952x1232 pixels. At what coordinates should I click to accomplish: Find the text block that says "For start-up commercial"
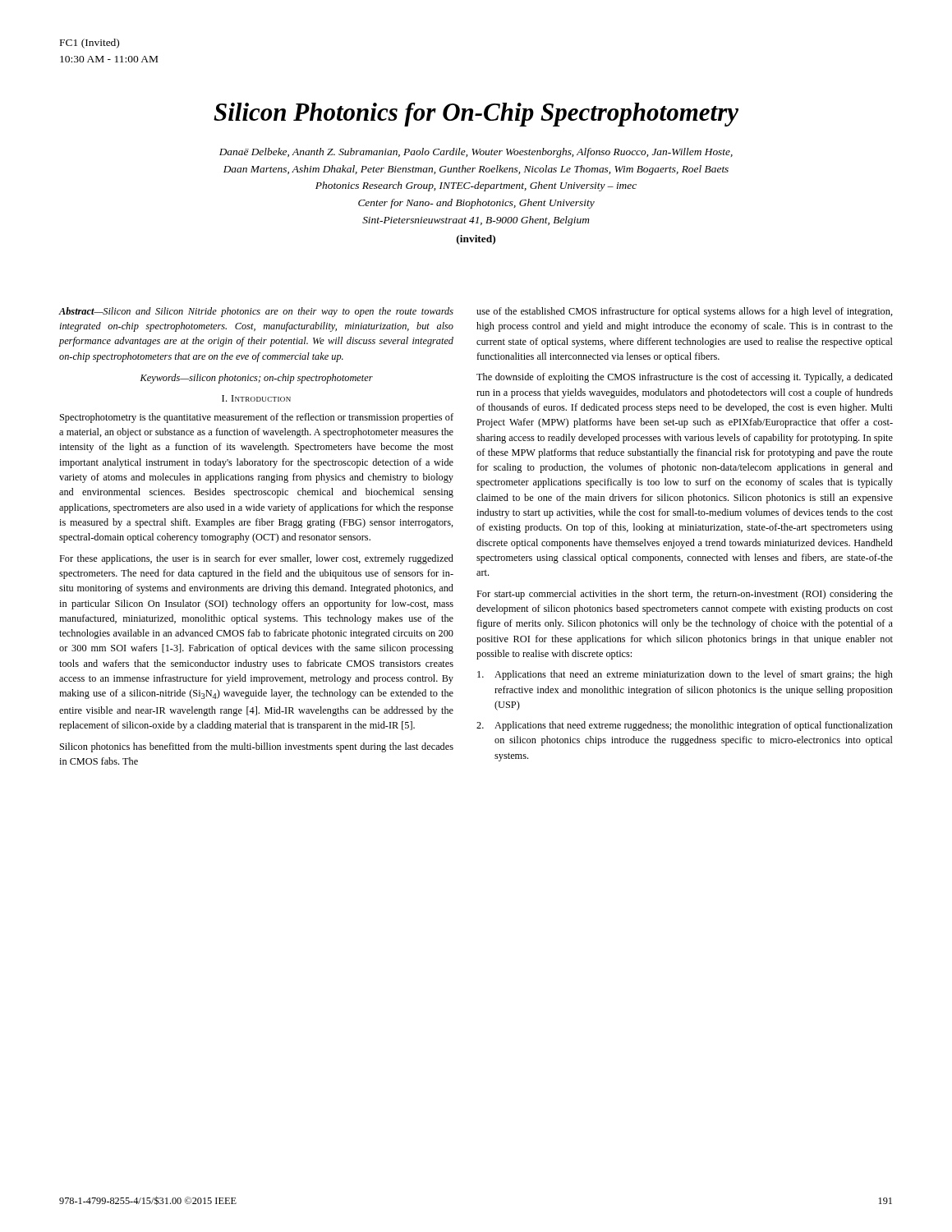(685, 624)
